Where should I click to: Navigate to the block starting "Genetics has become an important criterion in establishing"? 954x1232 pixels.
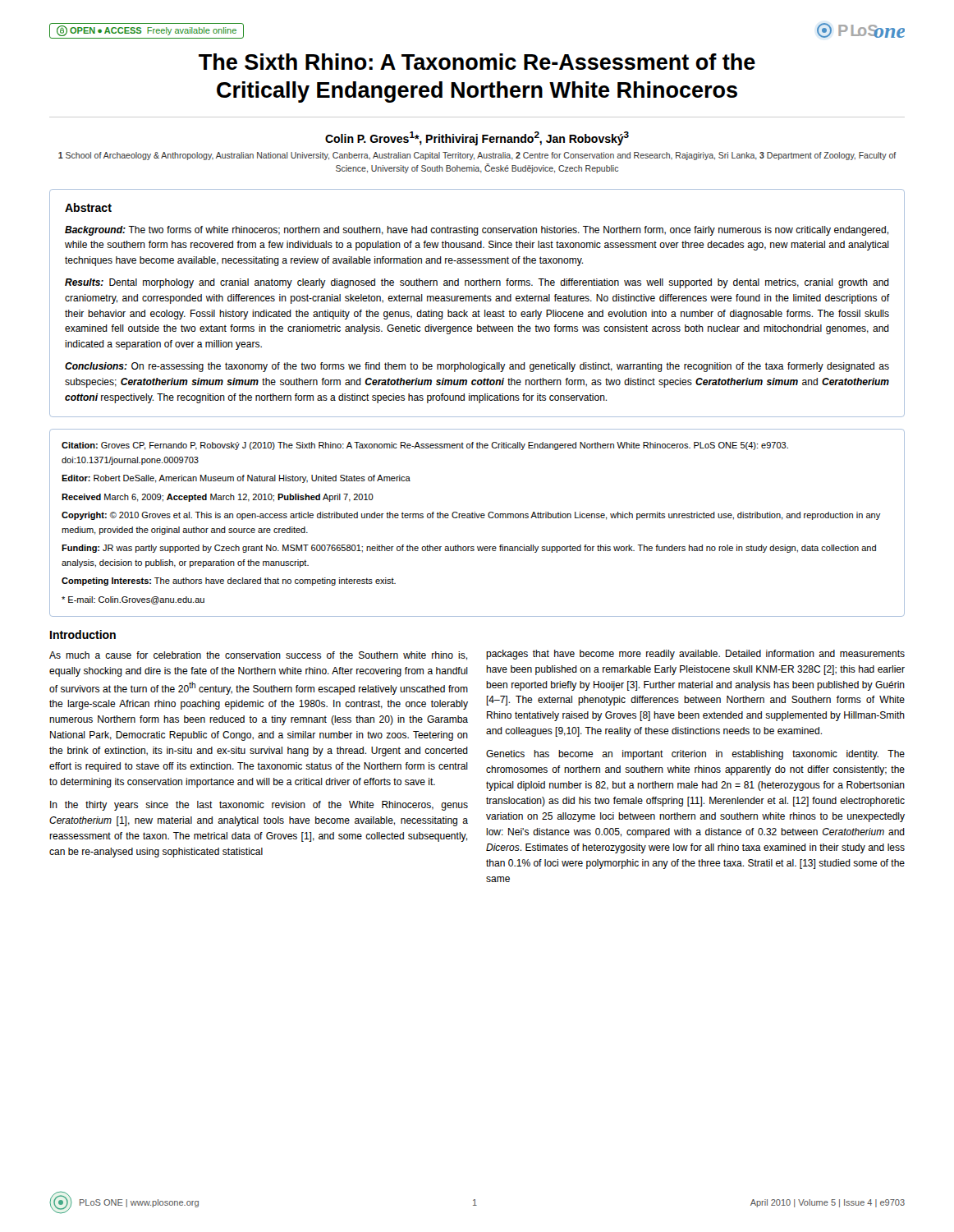point(695,817)
